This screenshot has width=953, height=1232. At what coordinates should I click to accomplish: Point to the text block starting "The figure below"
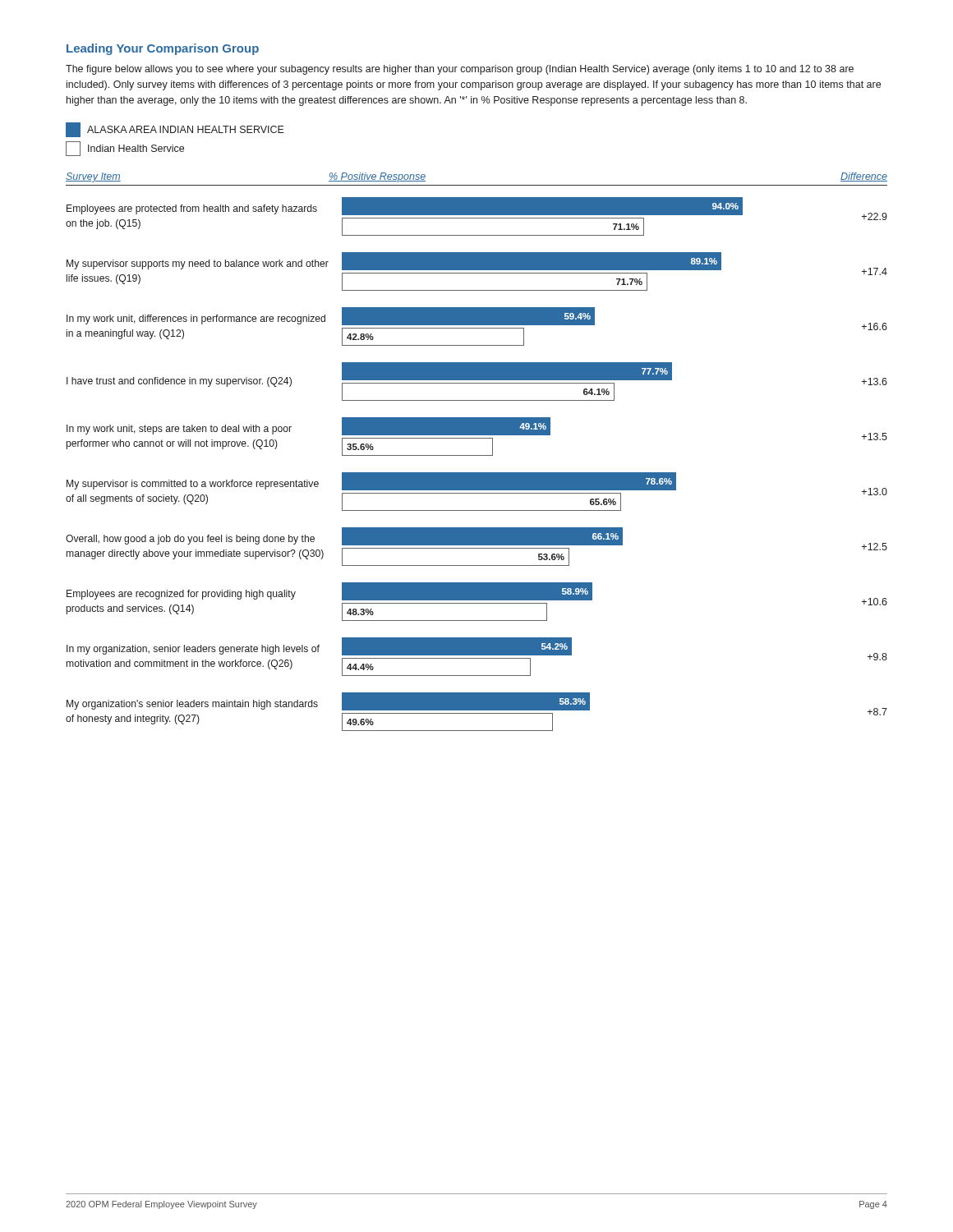pos(473,84)
